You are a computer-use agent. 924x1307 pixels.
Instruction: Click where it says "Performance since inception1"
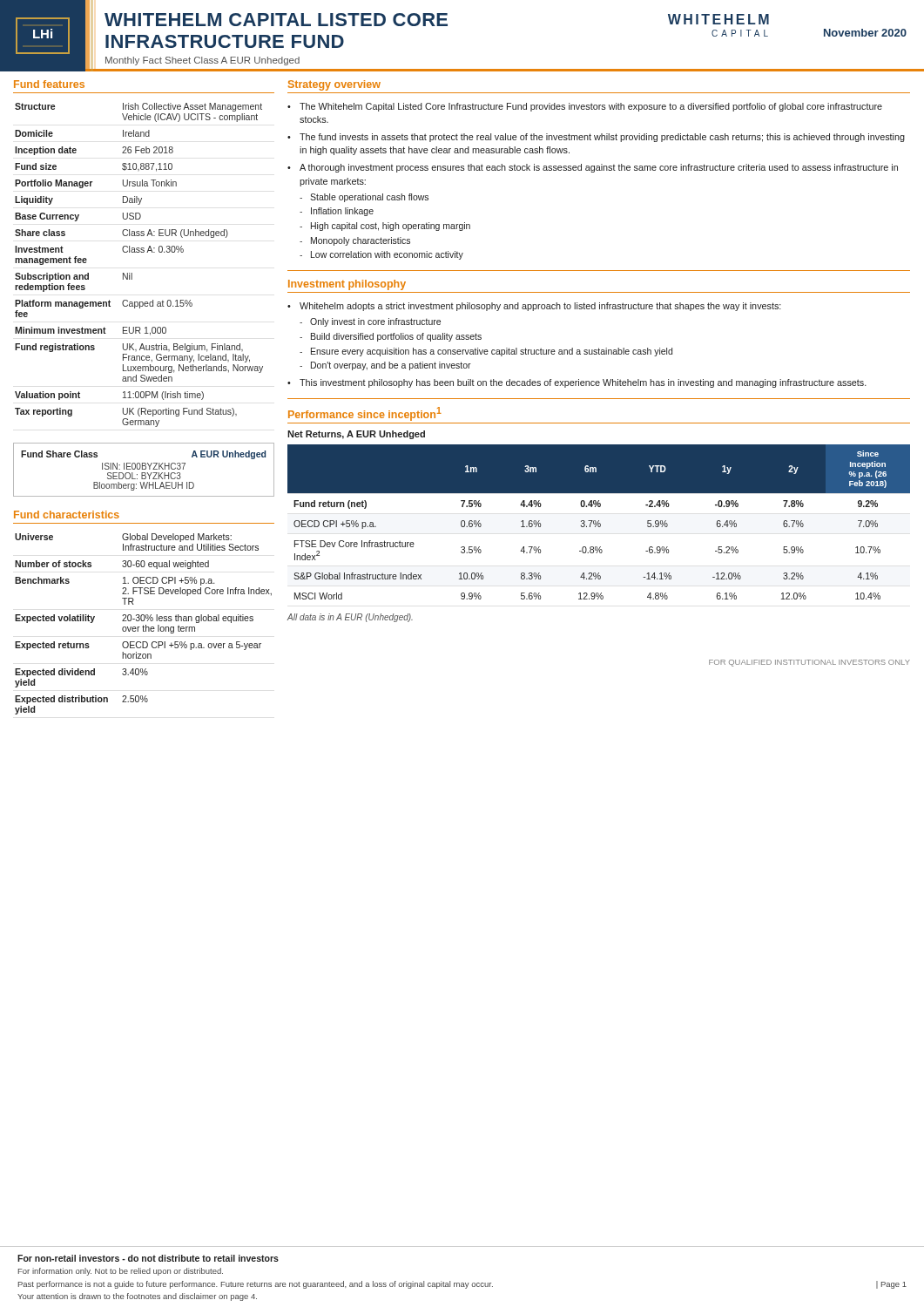(x=364, y=414)
